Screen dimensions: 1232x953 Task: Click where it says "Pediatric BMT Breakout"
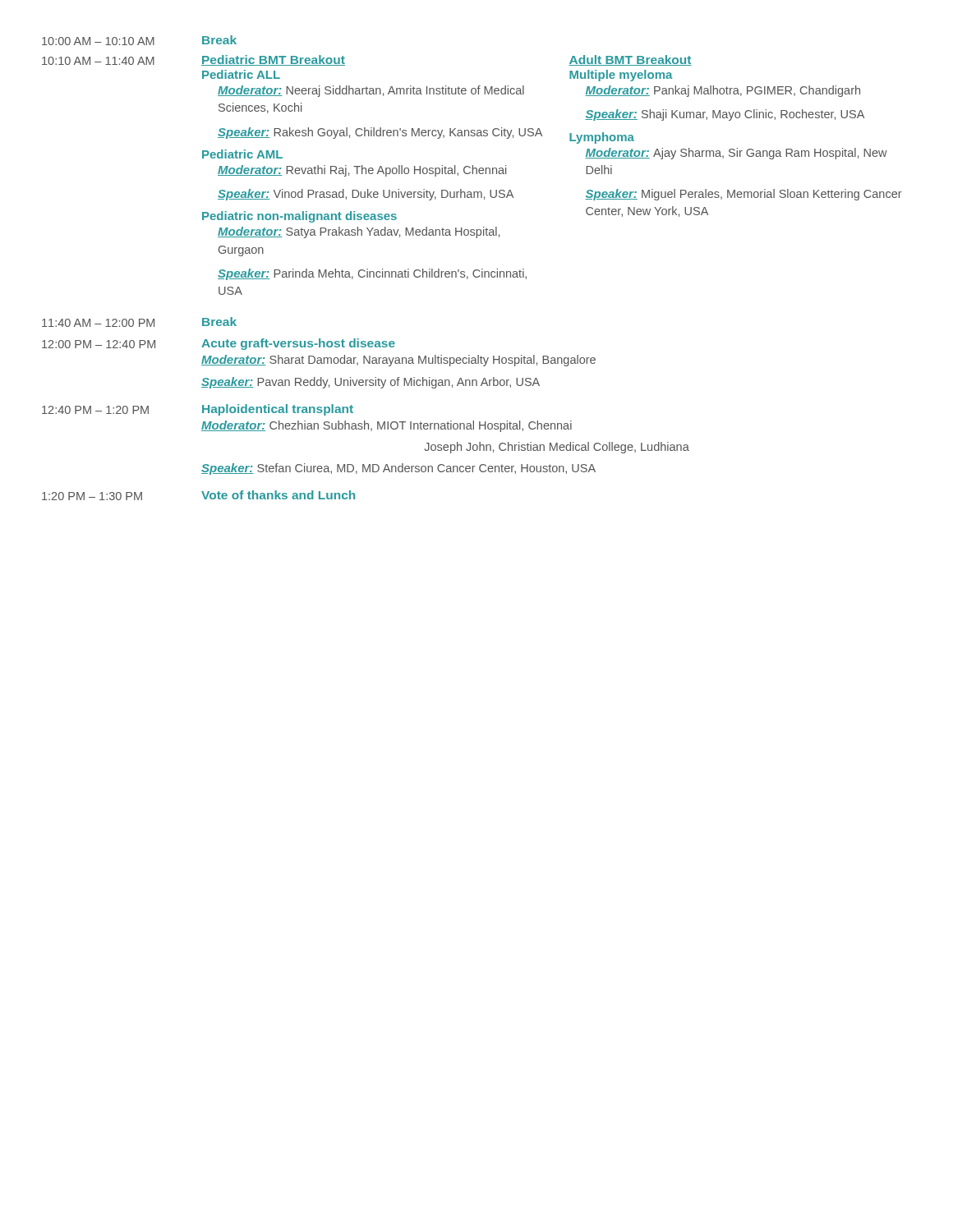[273, 60]
